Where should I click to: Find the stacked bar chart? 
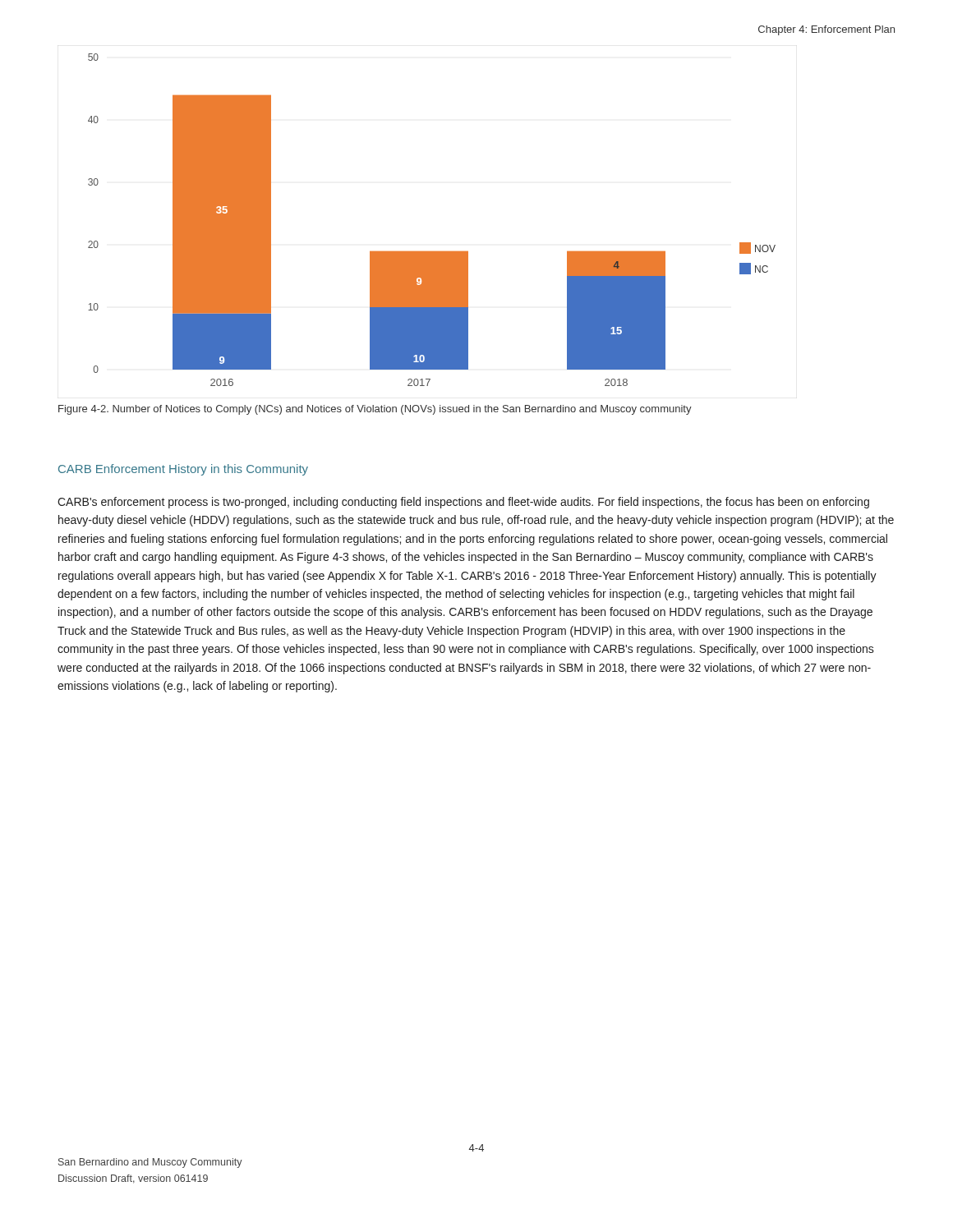point(427,223)
